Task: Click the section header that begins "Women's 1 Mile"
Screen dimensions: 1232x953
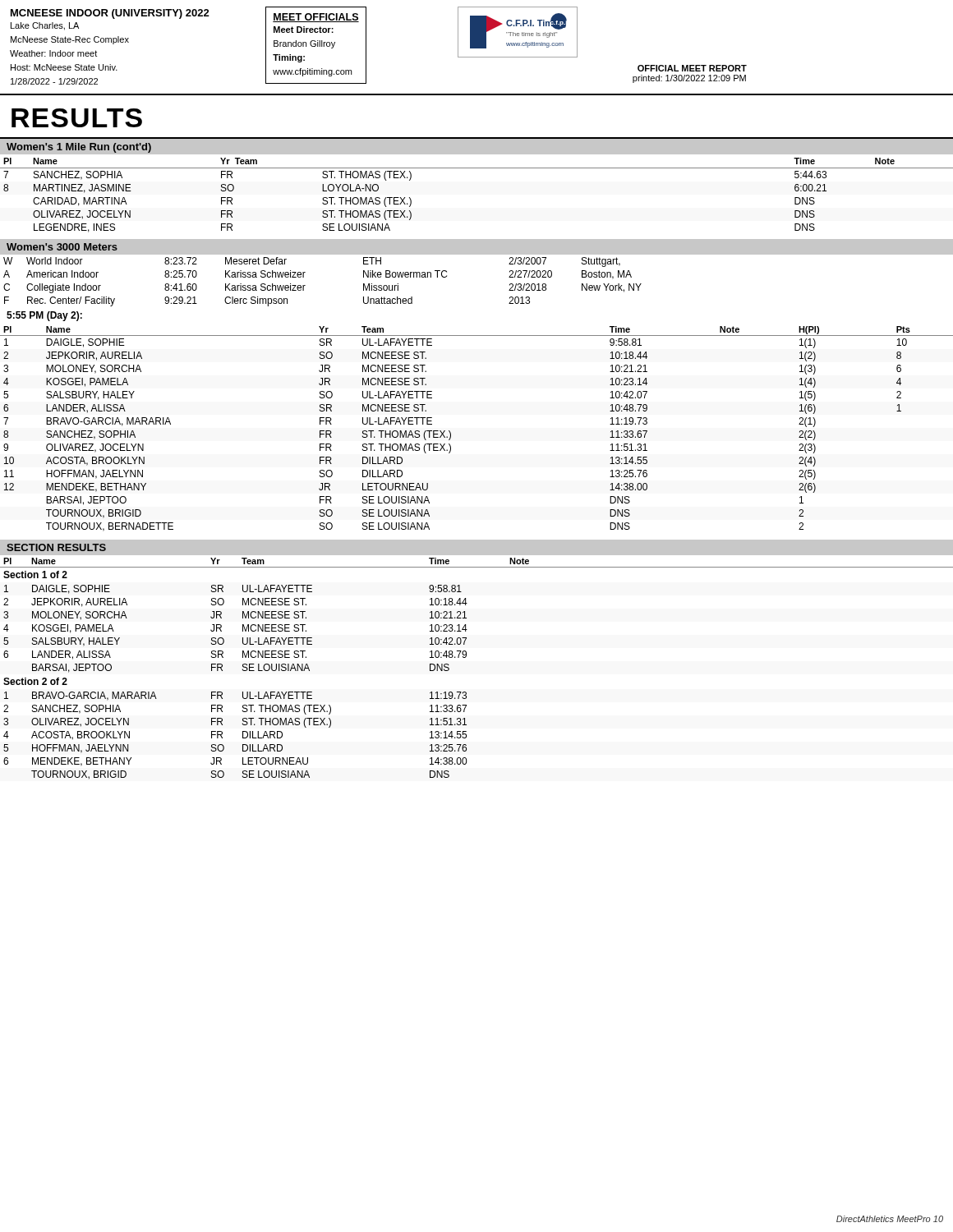Action: pos(79,147)
